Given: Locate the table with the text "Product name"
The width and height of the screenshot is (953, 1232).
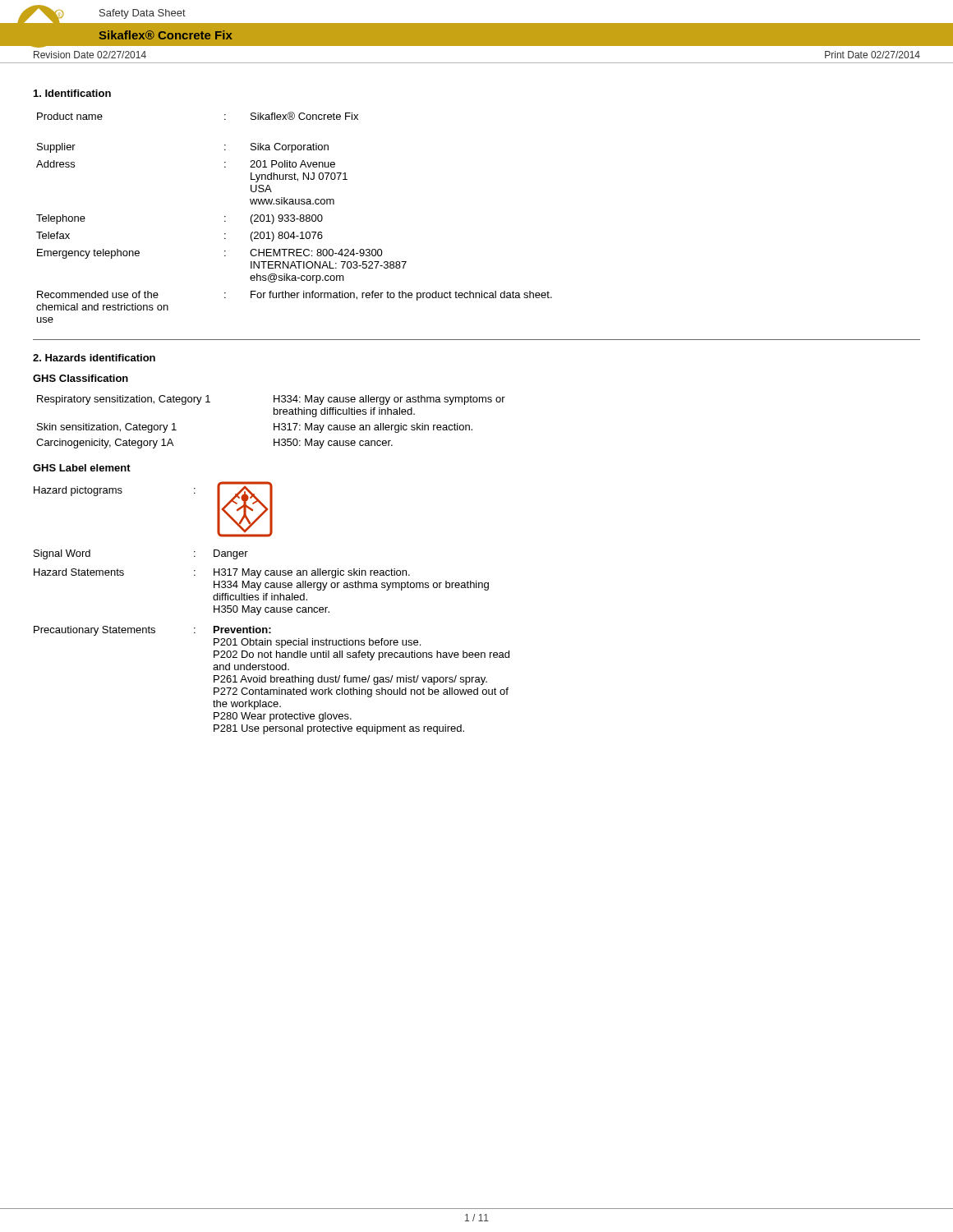Looking at the screenshot, I should (476, 218).
